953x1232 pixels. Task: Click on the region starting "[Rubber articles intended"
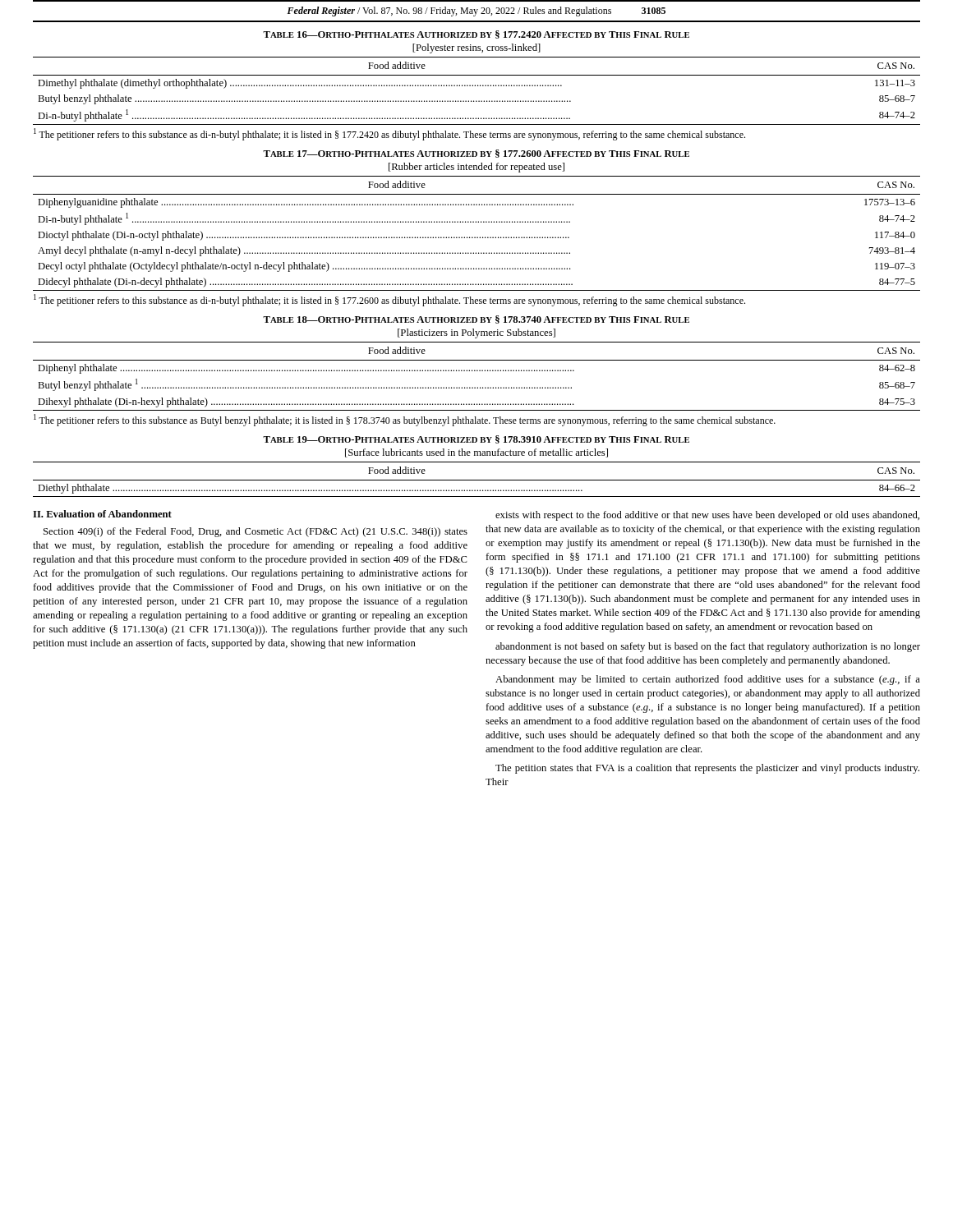tap(476, 167)
